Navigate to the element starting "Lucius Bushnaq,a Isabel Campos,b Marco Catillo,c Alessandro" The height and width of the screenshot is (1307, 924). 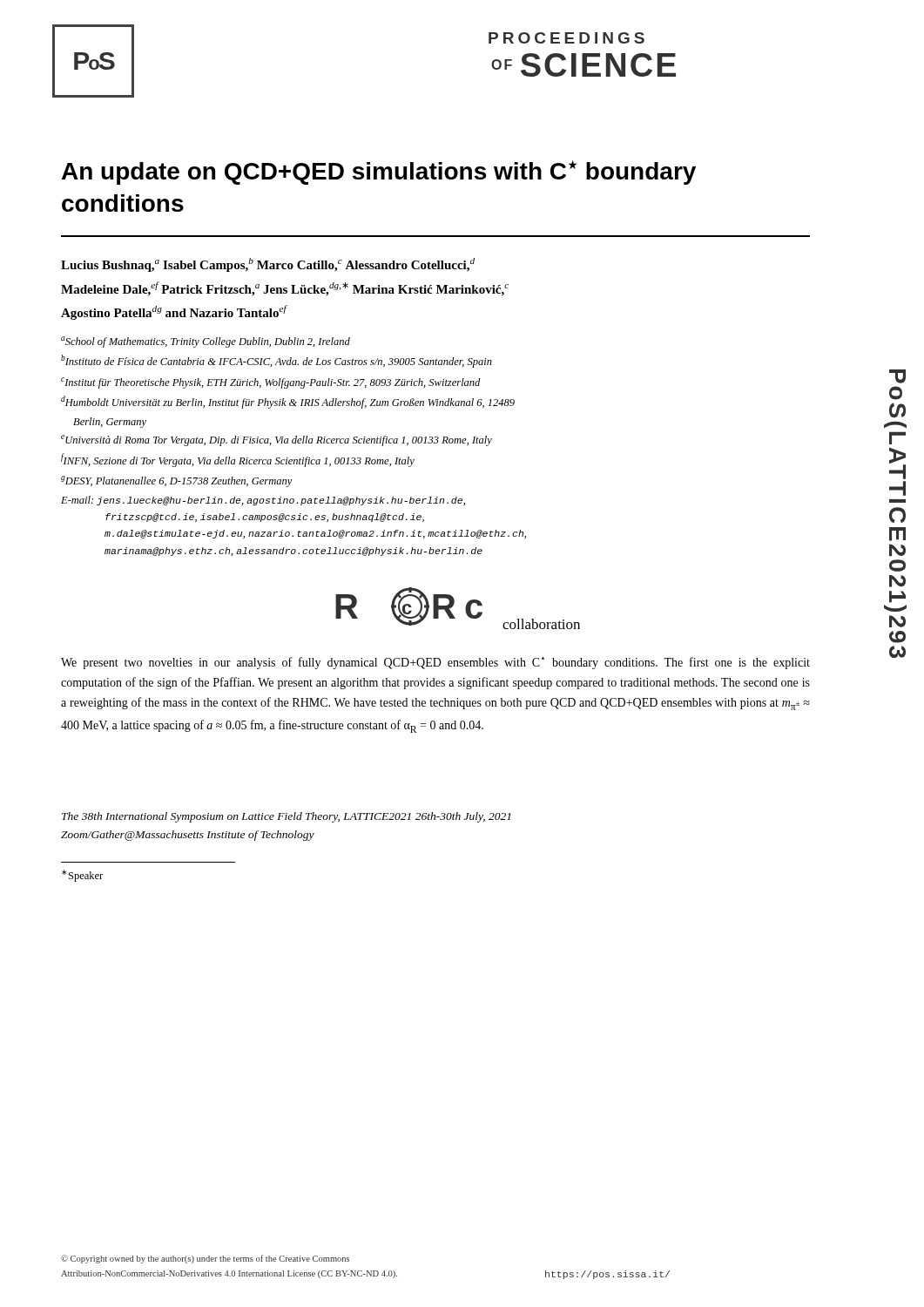[285, 288]
